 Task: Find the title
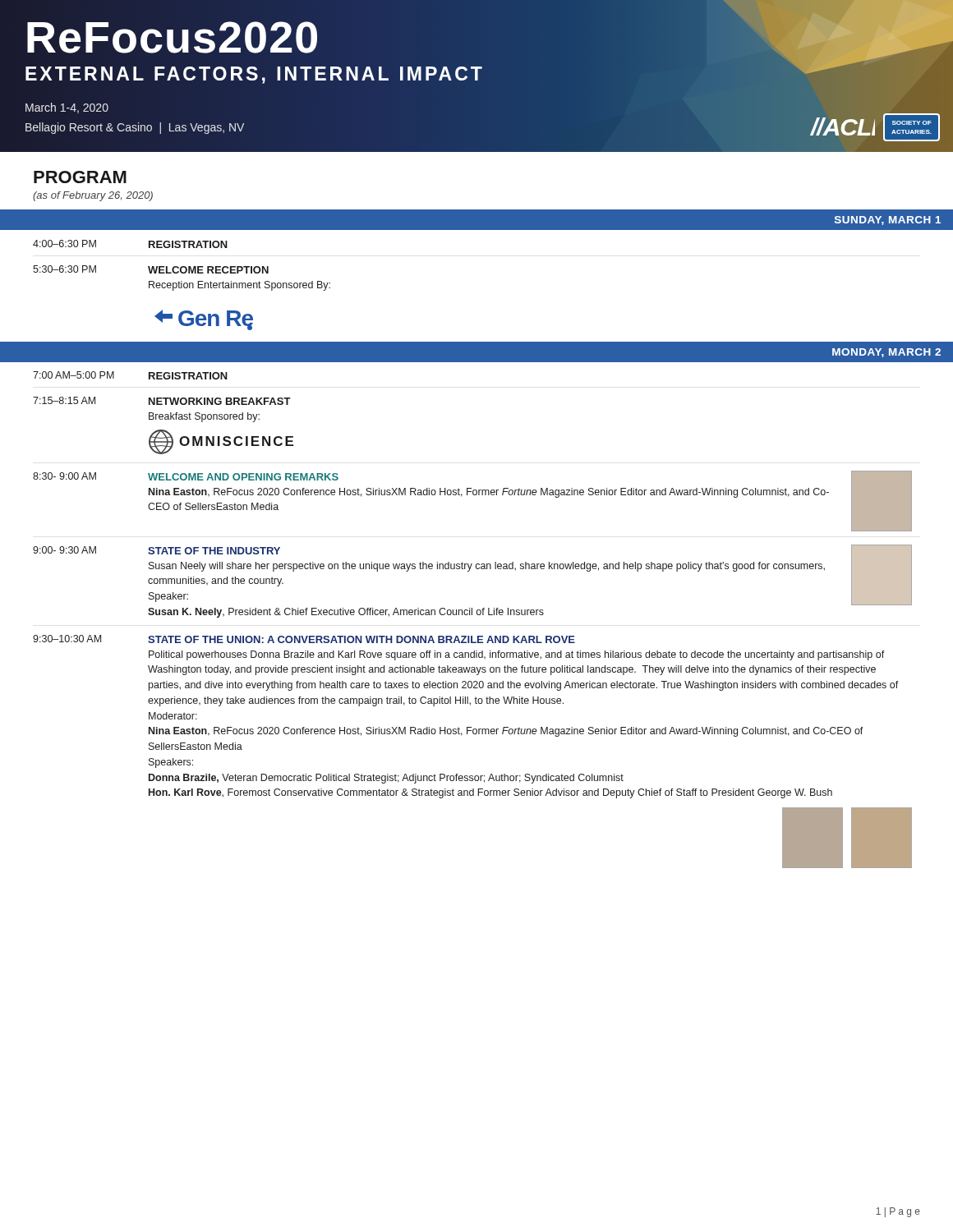point(80,177)
